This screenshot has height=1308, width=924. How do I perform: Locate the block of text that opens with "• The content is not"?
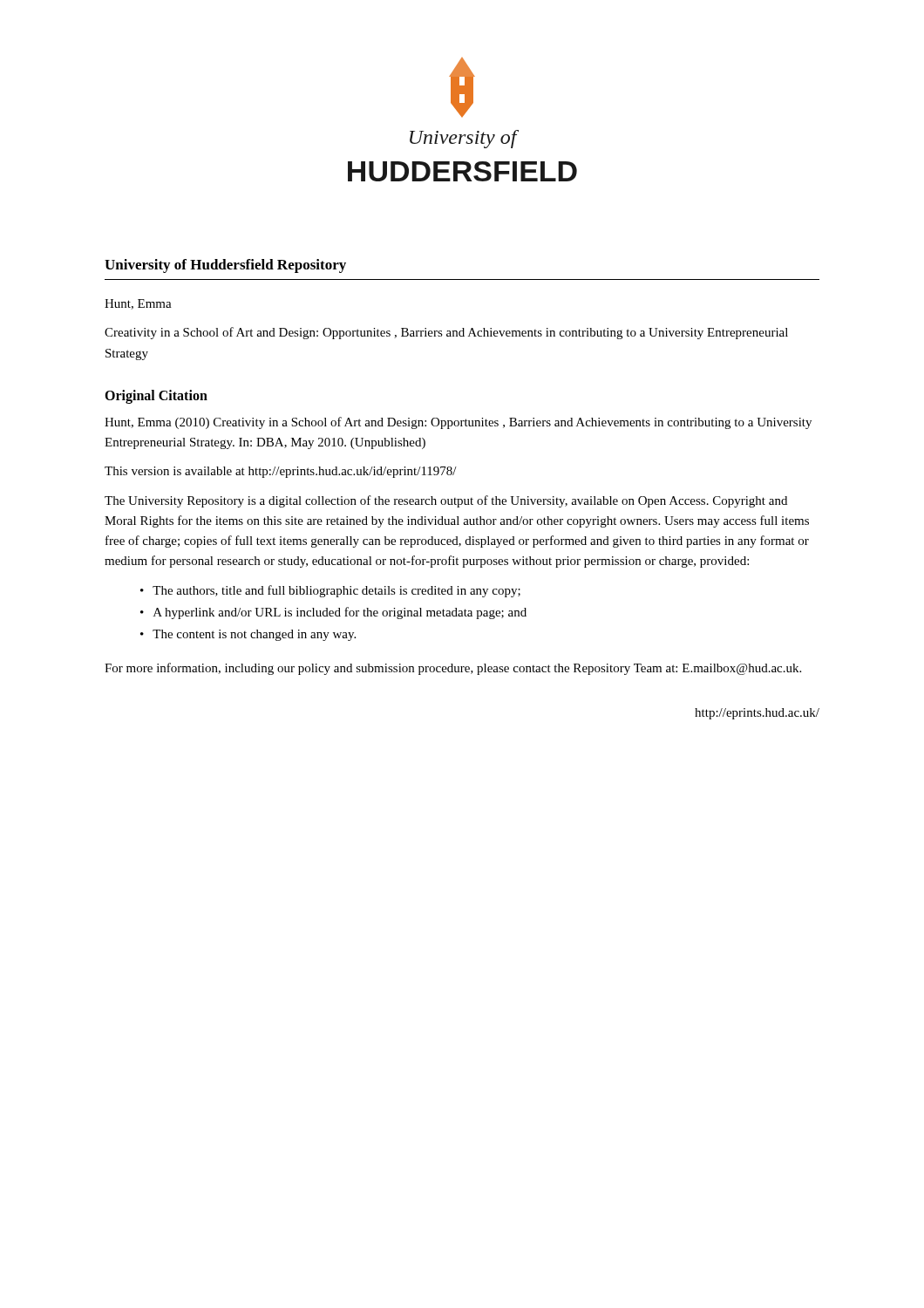(x=248, y=634)
